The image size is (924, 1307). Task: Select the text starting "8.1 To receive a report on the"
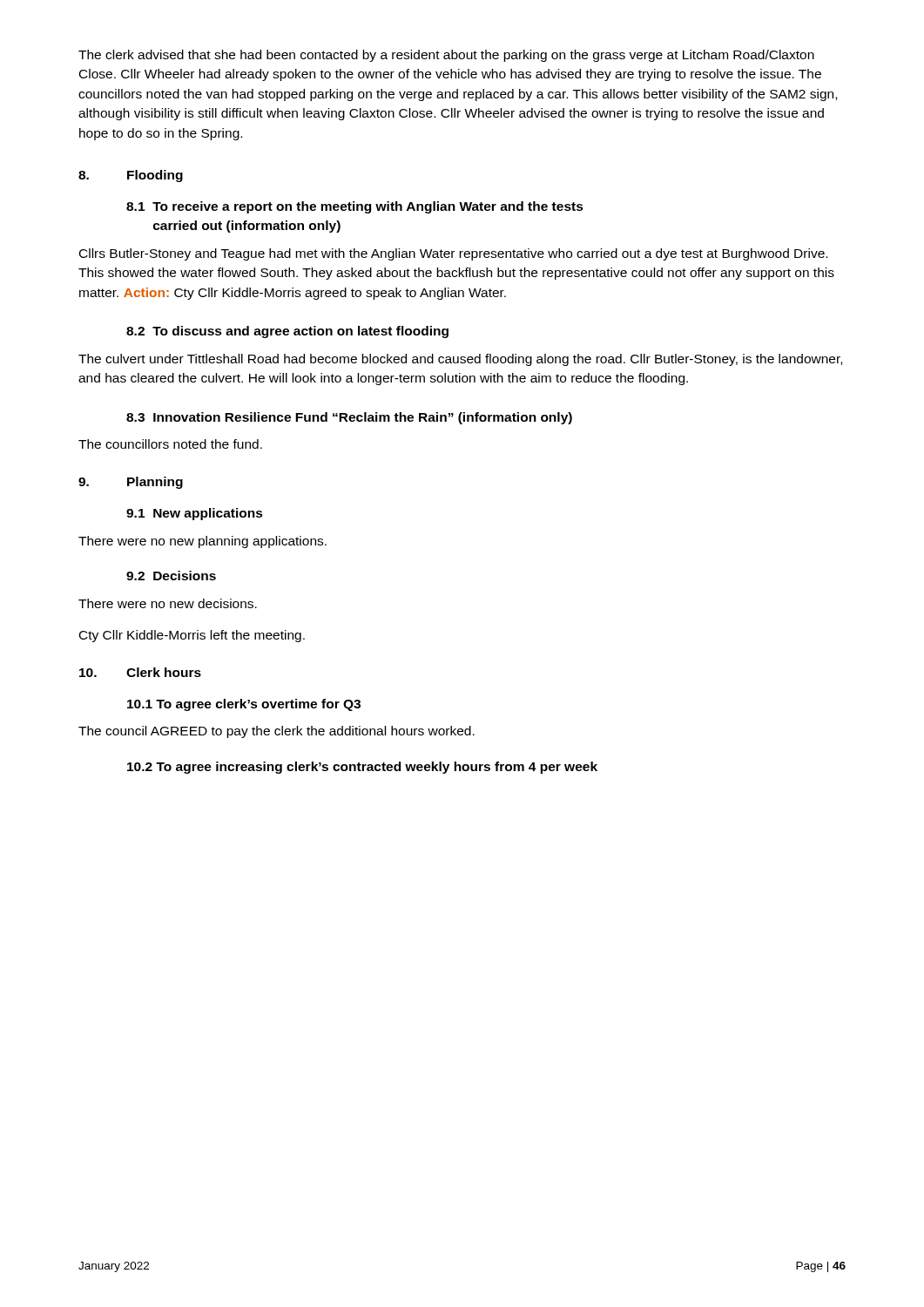click(355, 216)
